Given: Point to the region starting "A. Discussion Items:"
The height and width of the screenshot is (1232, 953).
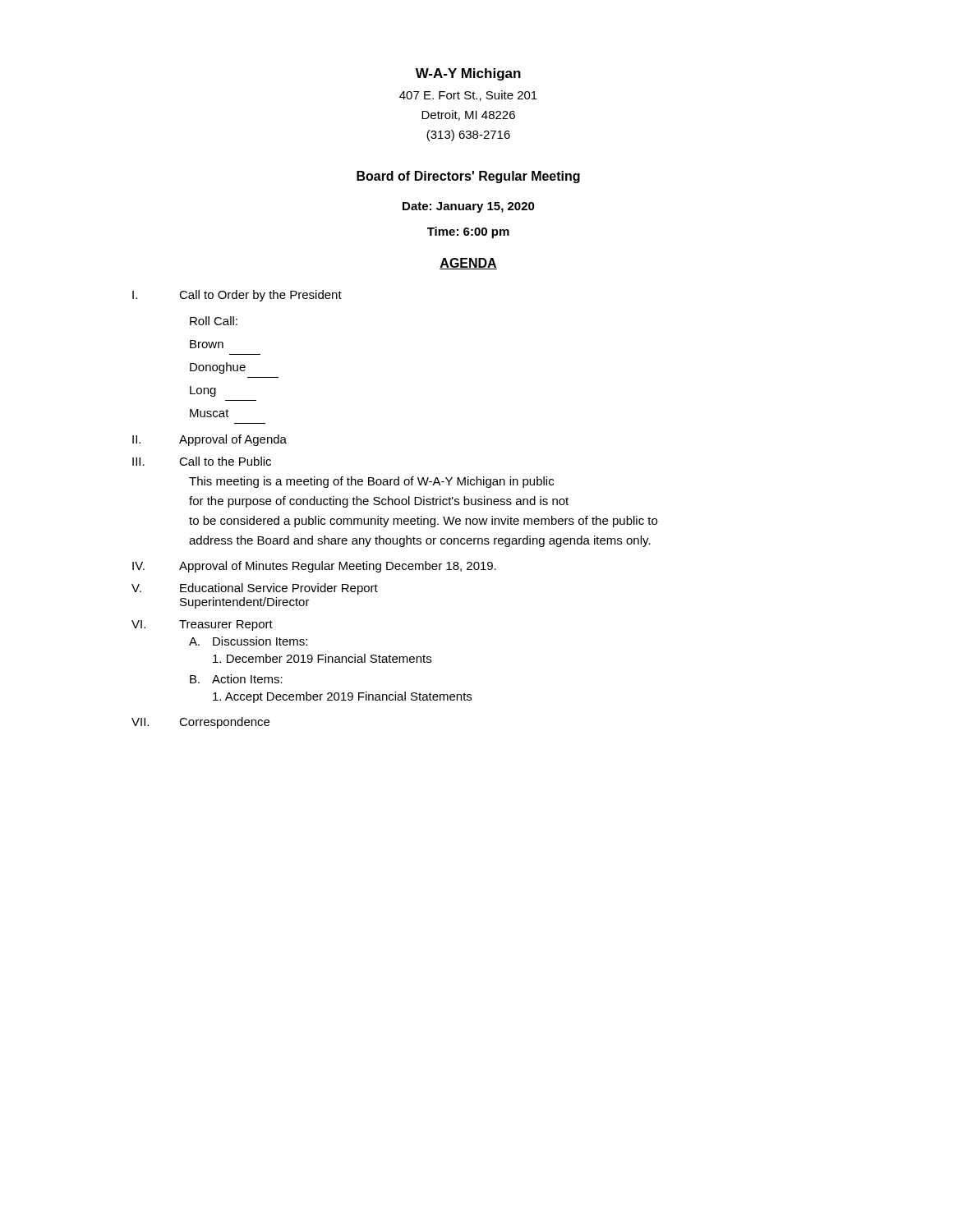Looking at the screenshot, I should click(x=249, y=641).
